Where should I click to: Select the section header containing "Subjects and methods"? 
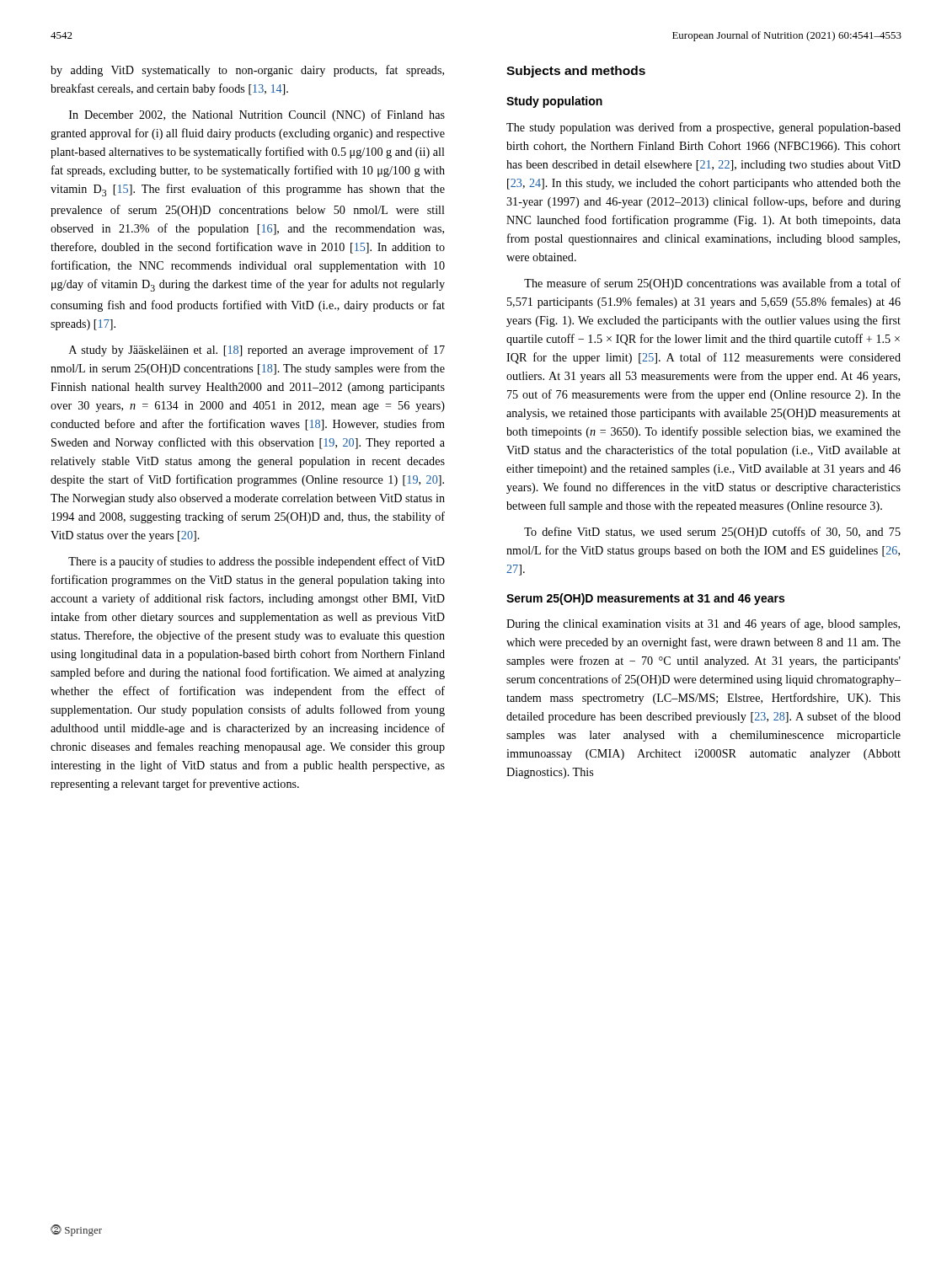[576, 70]
